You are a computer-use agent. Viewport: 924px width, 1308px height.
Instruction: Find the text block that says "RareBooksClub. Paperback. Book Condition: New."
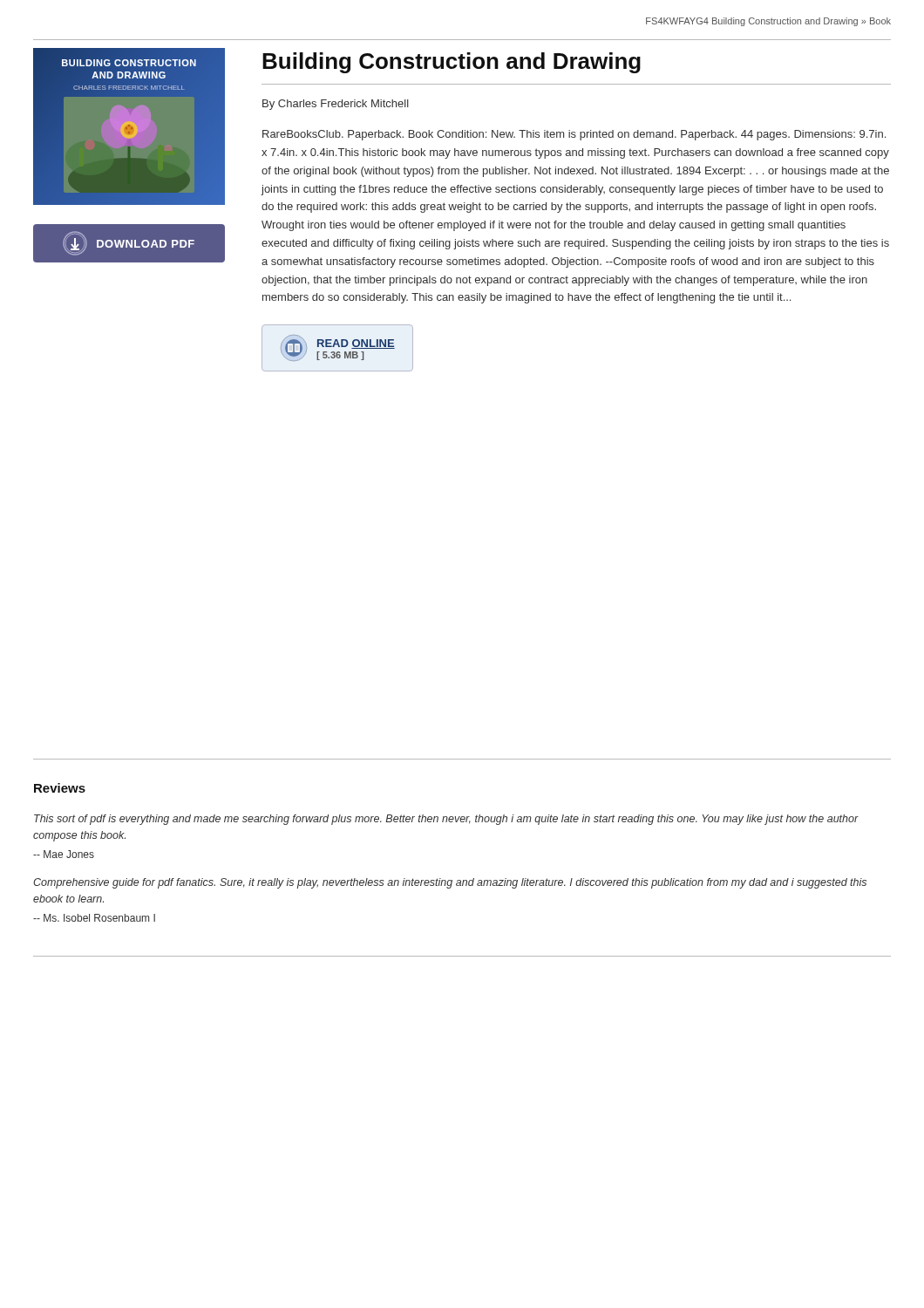576,216
